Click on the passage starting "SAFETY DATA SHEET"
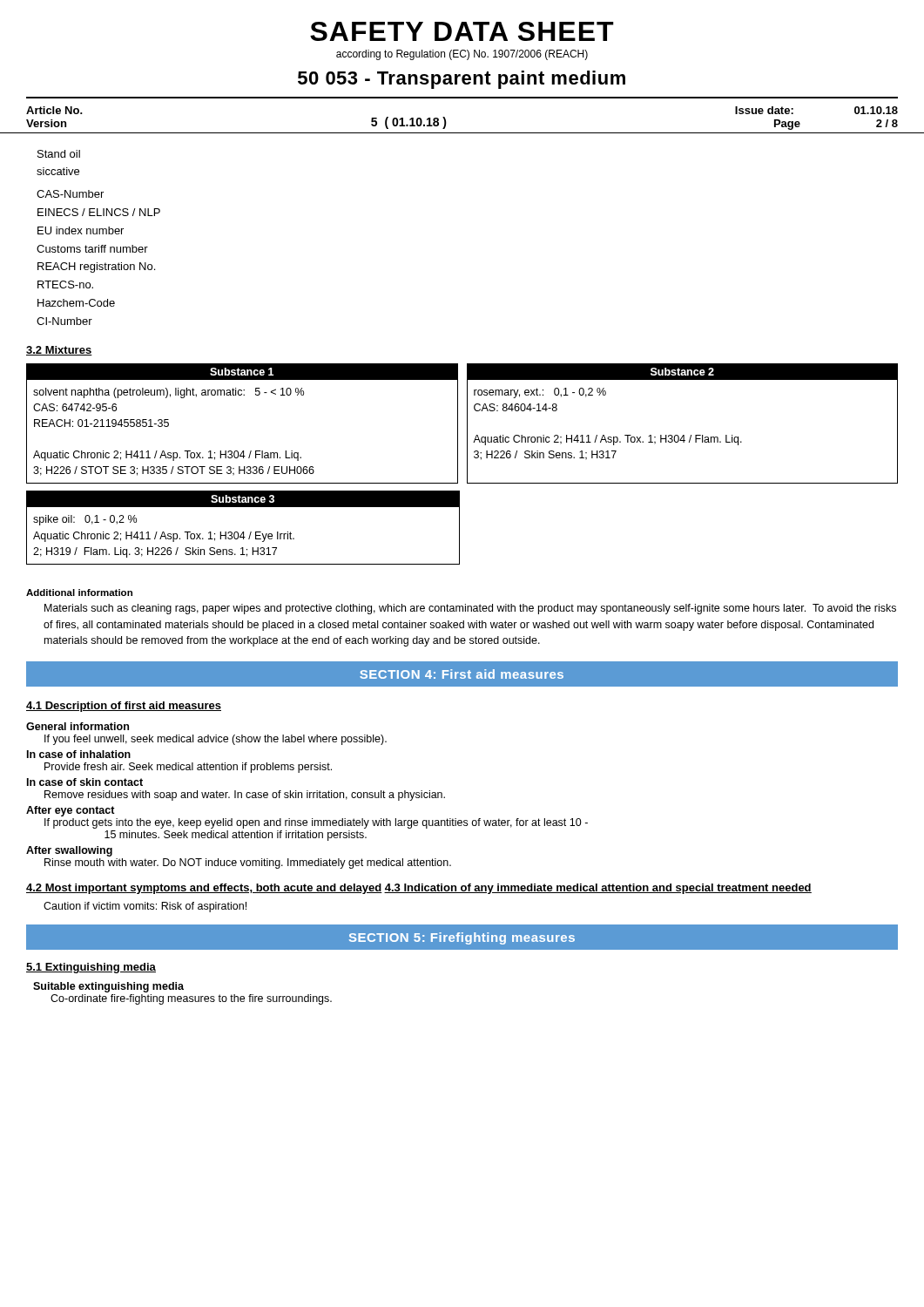924x1307 pixels. pos(462,57)
